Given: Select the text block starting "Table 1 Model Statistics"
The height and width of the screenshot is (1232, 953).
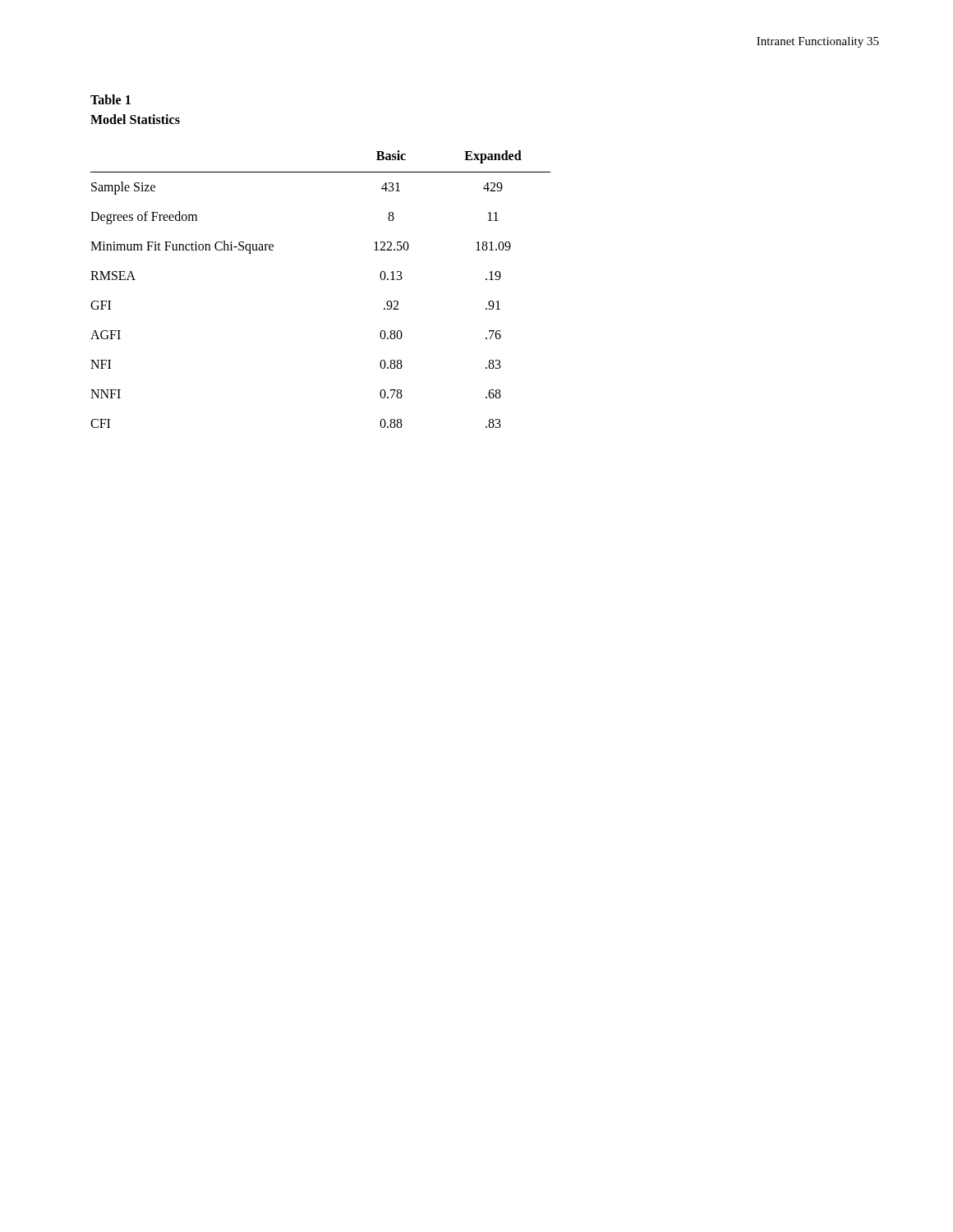Looking at the screenshot, I should click(135, 110).
